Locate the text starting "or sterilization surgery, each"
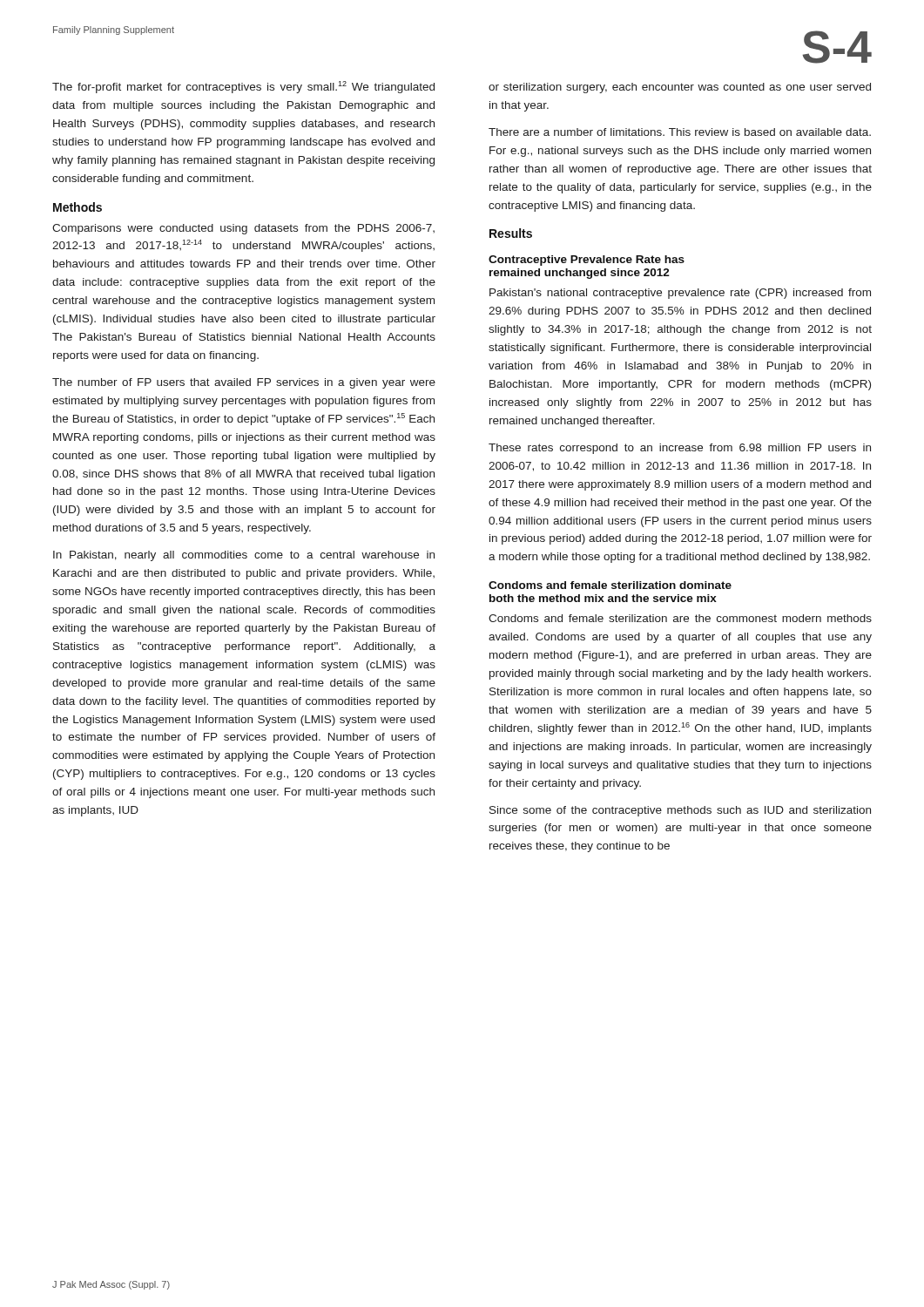The width and height of the screenshot is (924, 1307). pyautogui.click(x=680, y=97)
